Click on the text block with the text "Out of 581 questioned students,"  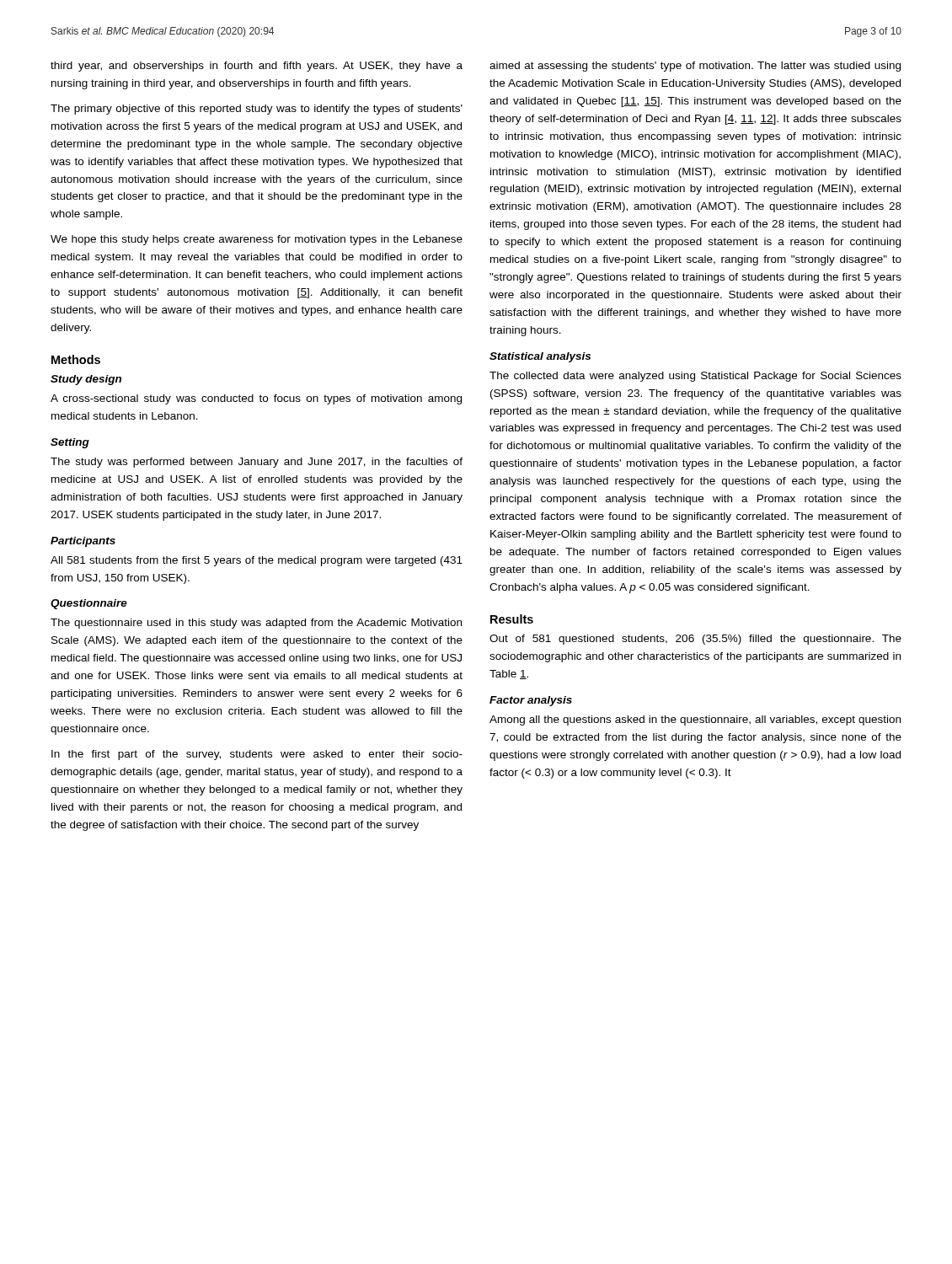pos(695,657)
